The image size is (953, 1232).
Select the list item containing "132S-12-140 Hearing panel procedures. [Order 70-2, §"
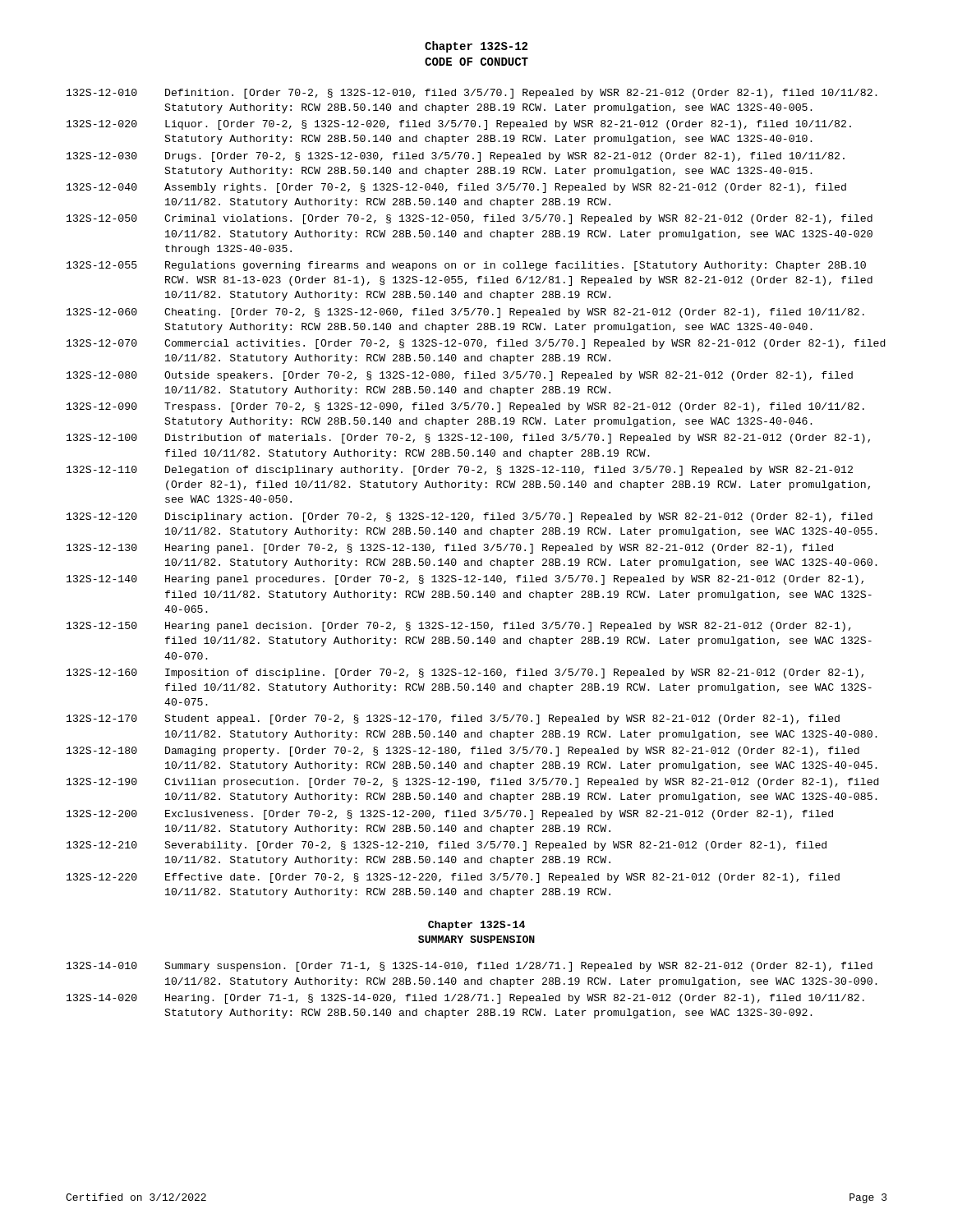click(476, 595)
